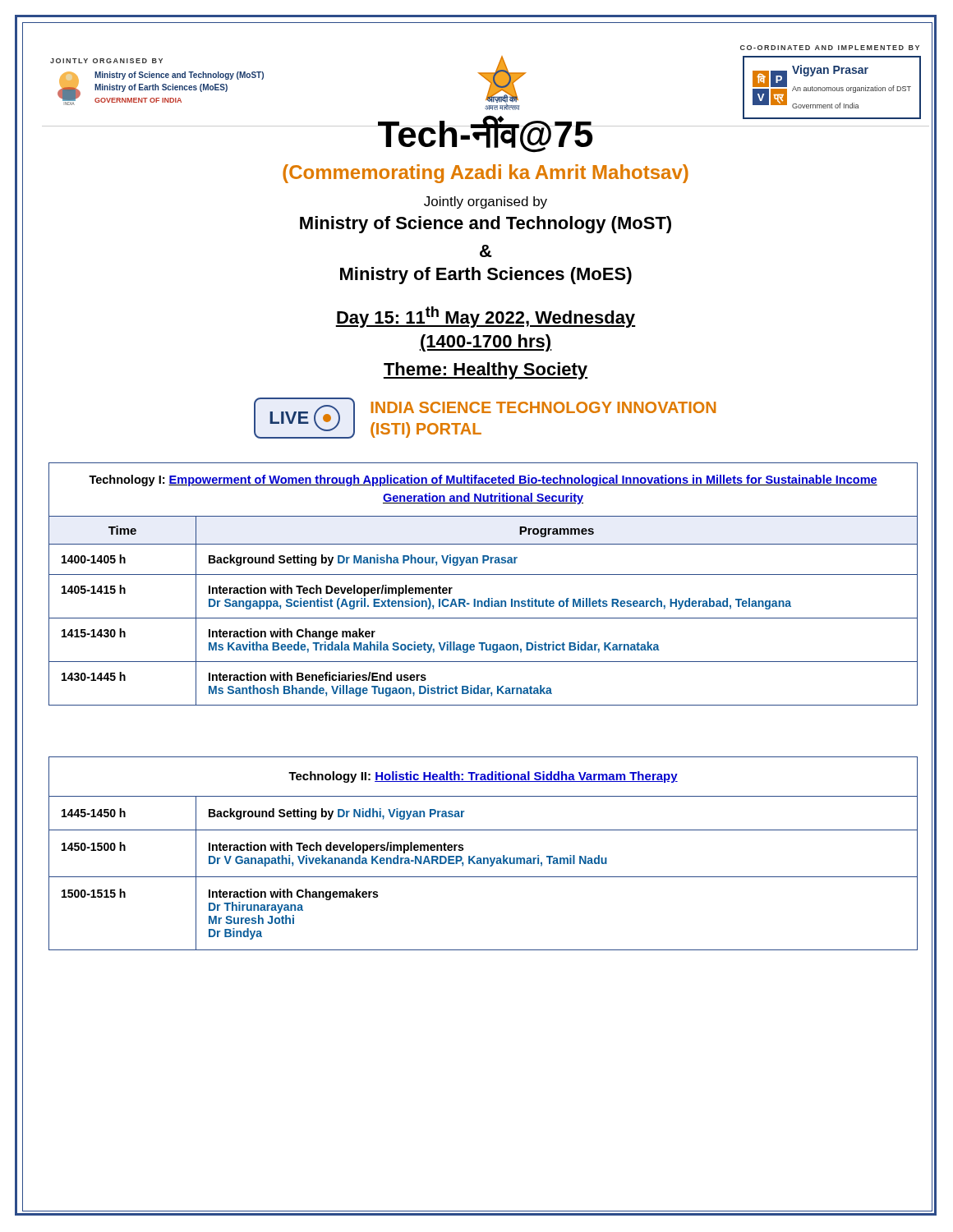The width and height of the screenshot is (953, 1232).
Task: Select the element starting "Ministry of Science and Technology (MoST)"
Action: click(486, 223)
